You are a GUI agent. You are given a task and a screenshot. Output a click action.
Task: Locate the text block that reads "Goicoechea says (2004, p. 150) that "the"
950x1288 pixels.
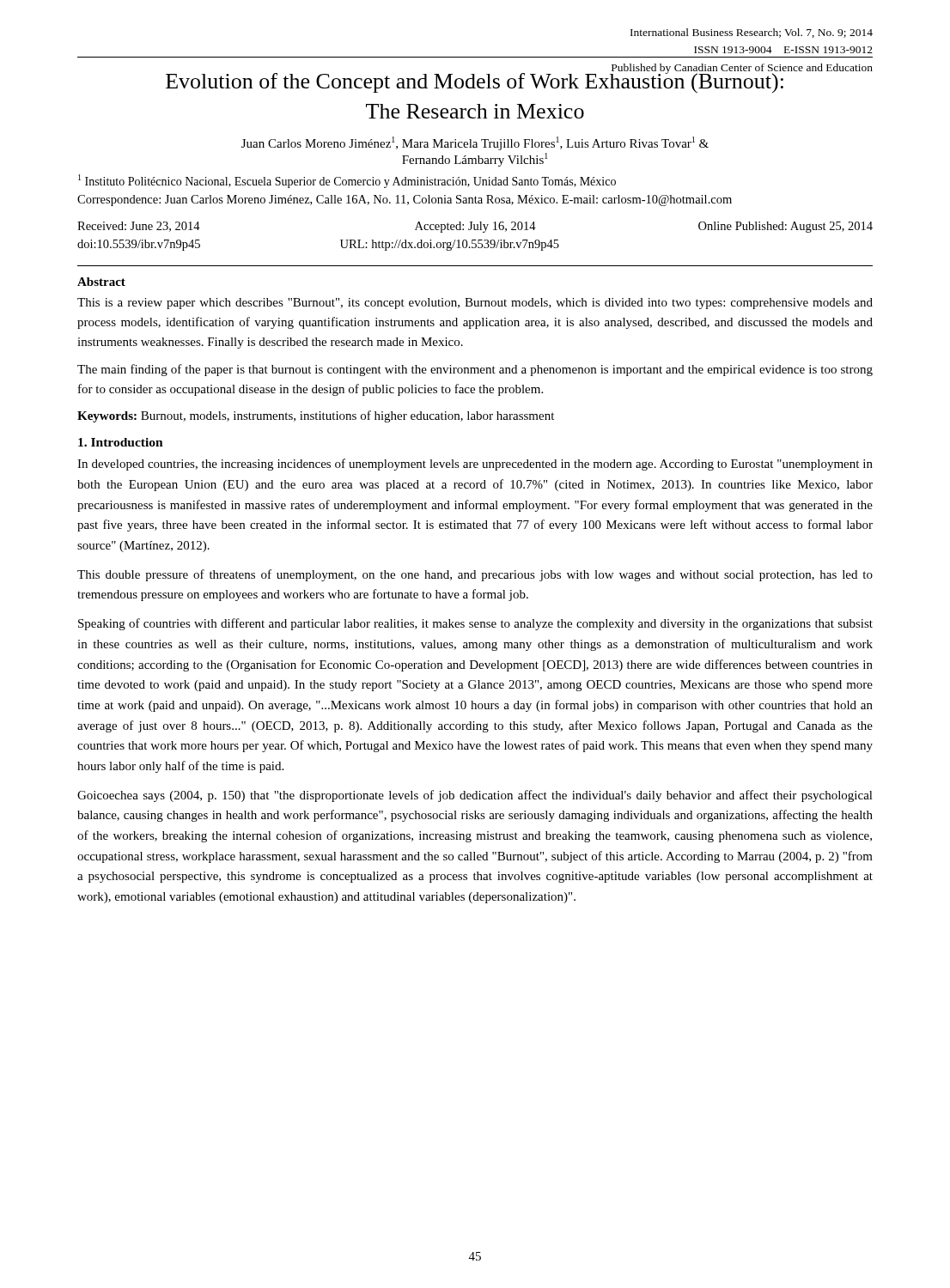click(475, 846)
